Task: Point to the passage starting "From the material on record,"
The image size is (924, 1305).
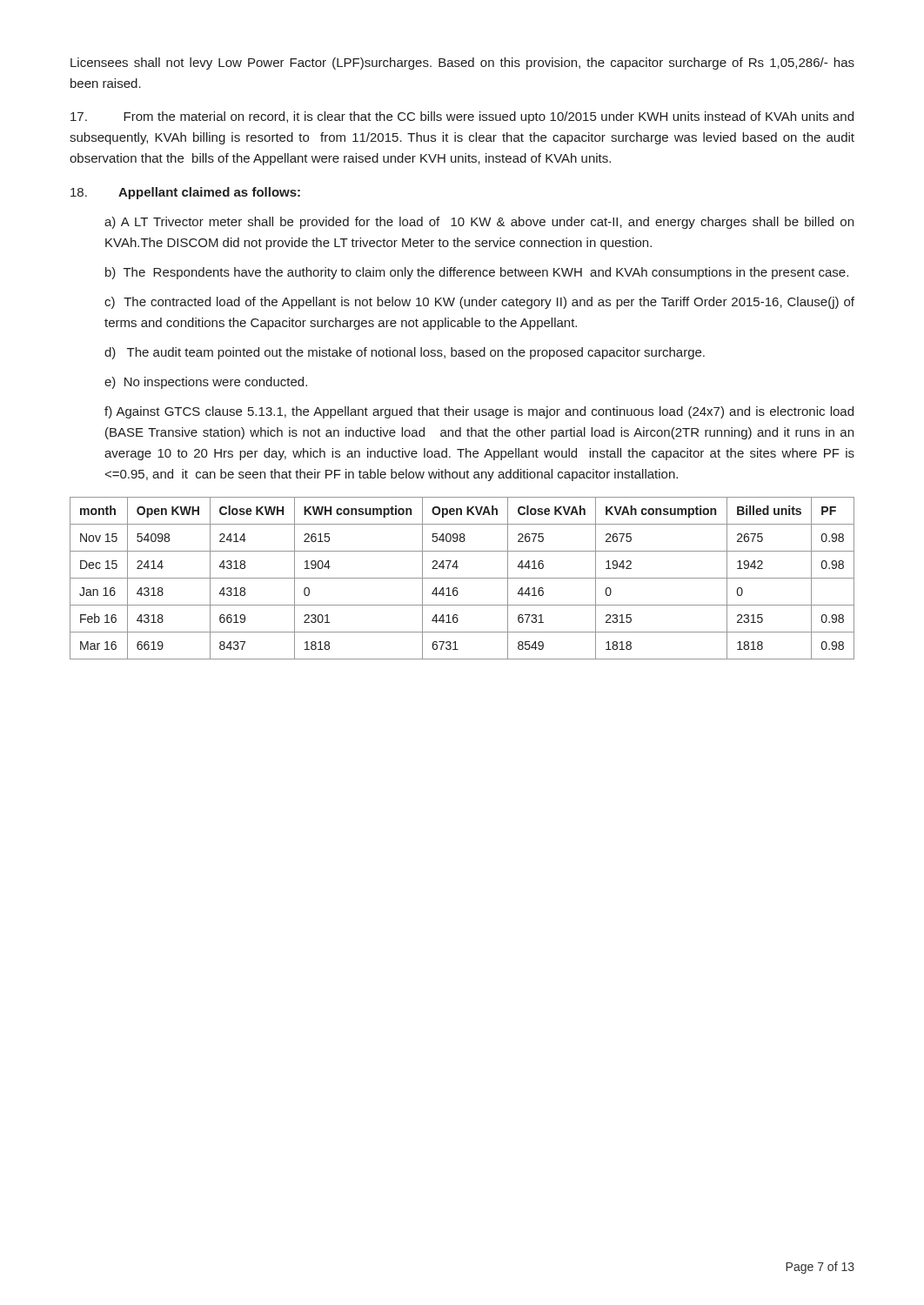Action: click(462, 137)
